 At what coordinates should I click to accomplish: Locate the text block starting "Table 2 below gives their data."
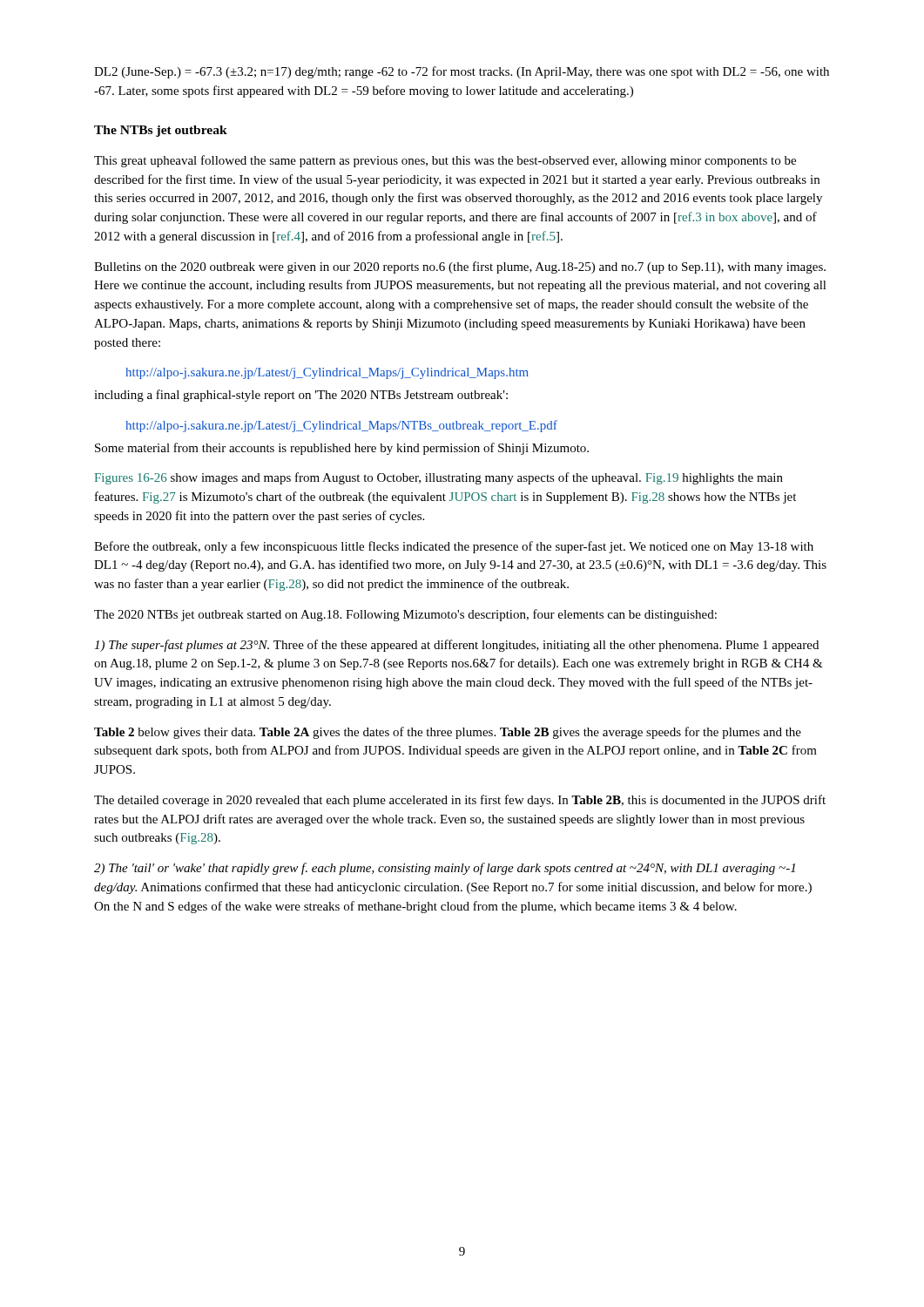coord(462,751)
